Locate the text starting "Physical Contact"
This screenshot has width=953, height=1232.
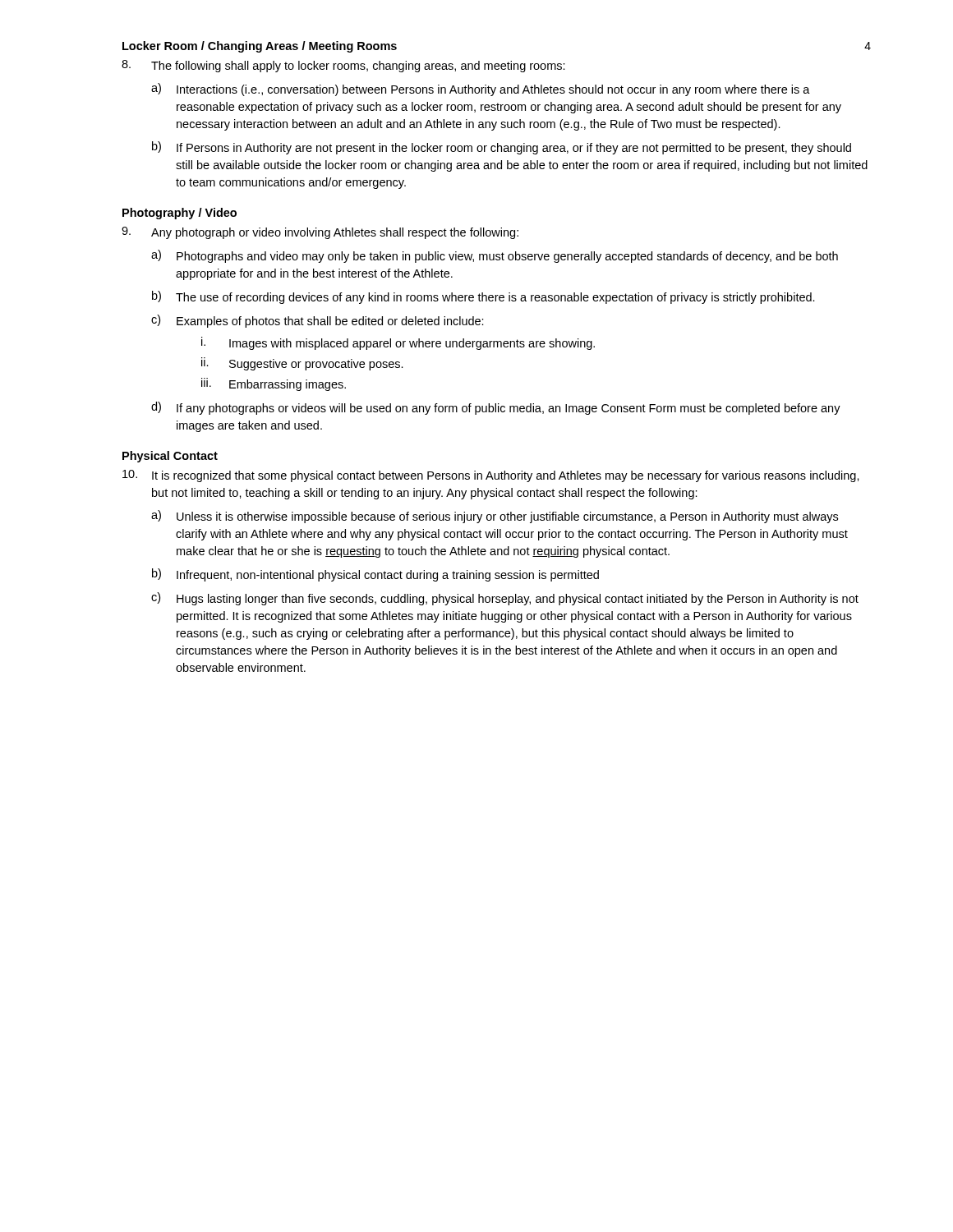170,456
